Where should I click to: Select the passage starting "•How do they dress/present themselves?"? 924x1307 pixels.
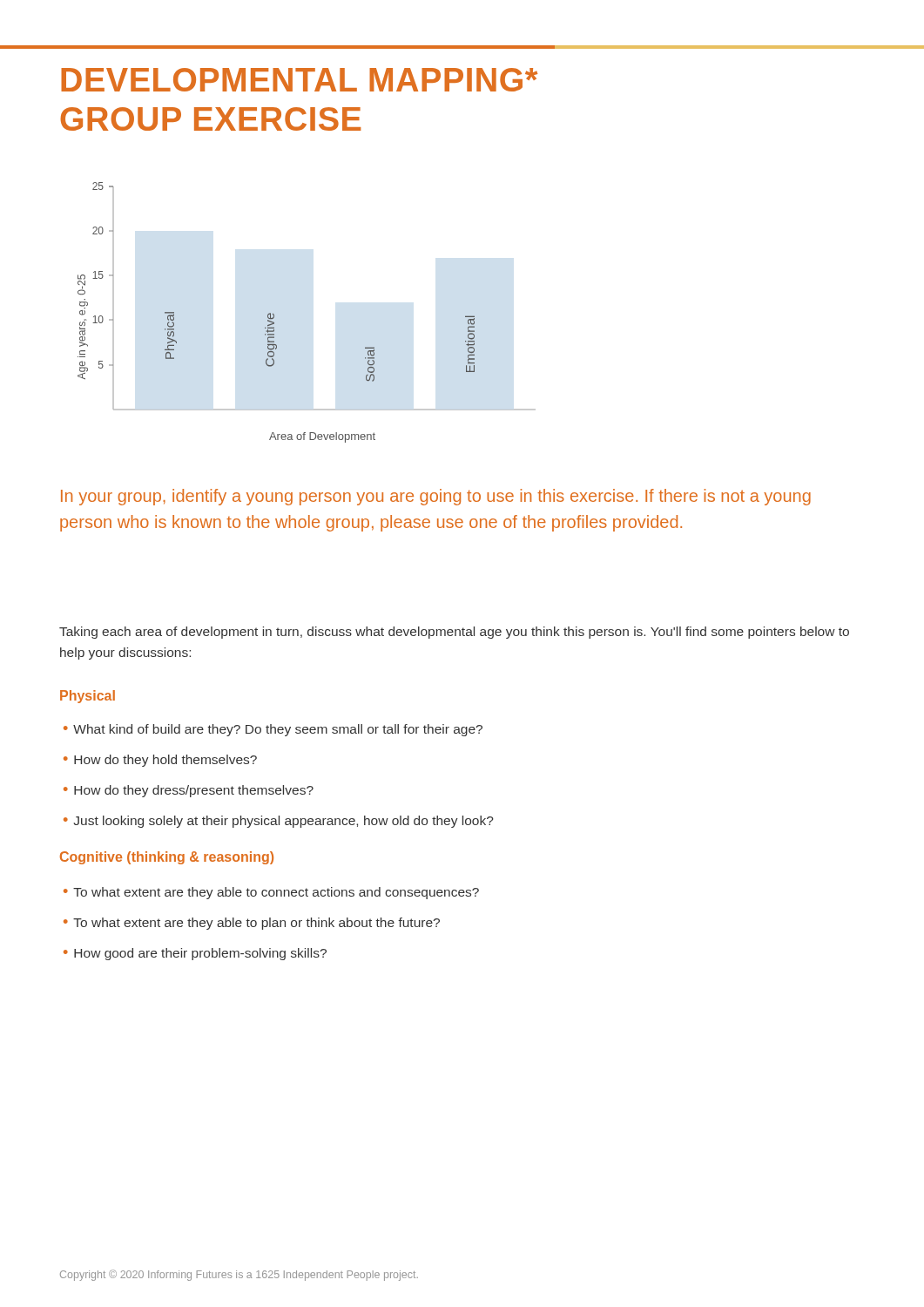click(188, 789)
